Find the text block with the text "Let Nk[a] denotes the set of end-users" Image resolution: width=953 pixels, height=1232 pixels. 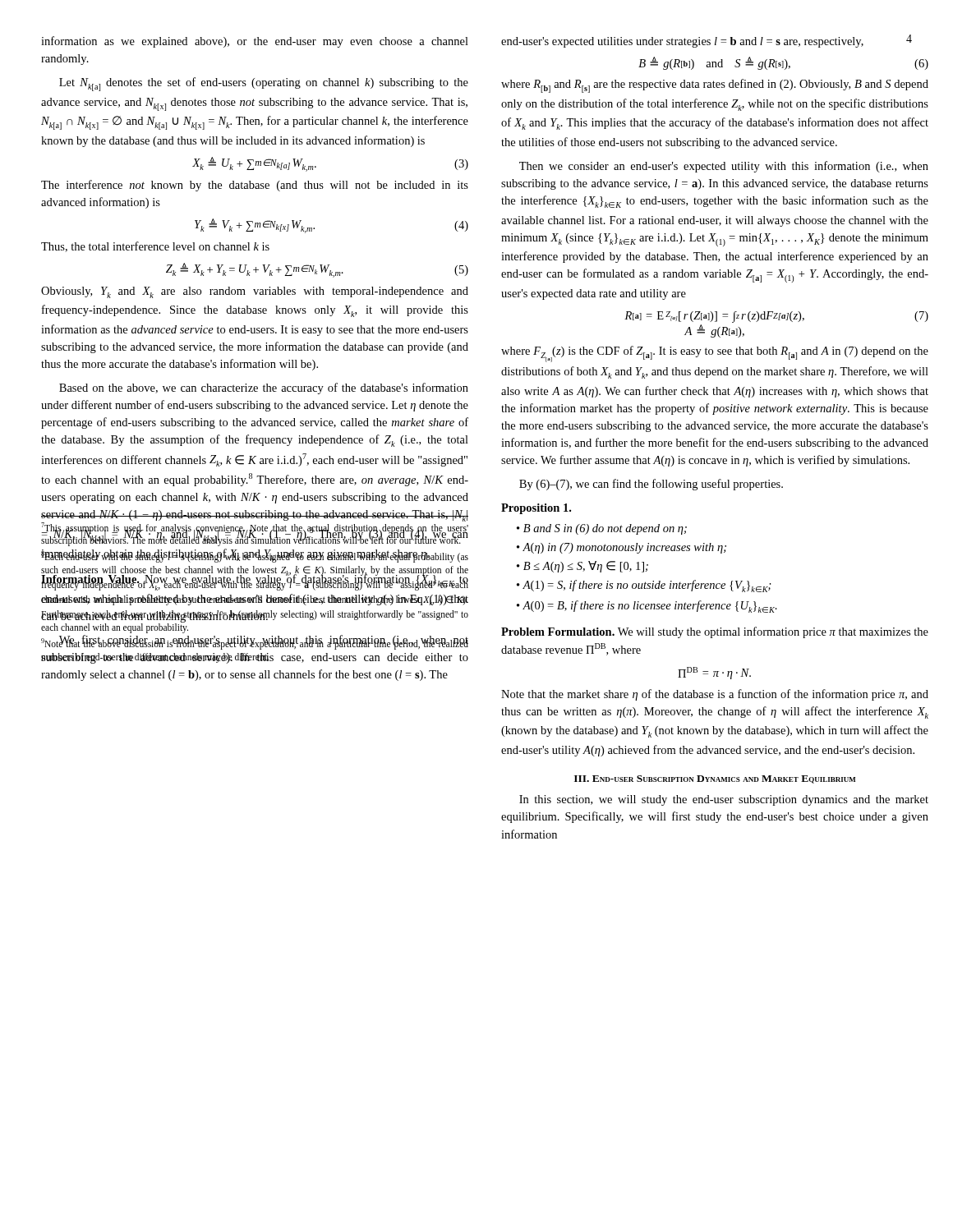255,112
